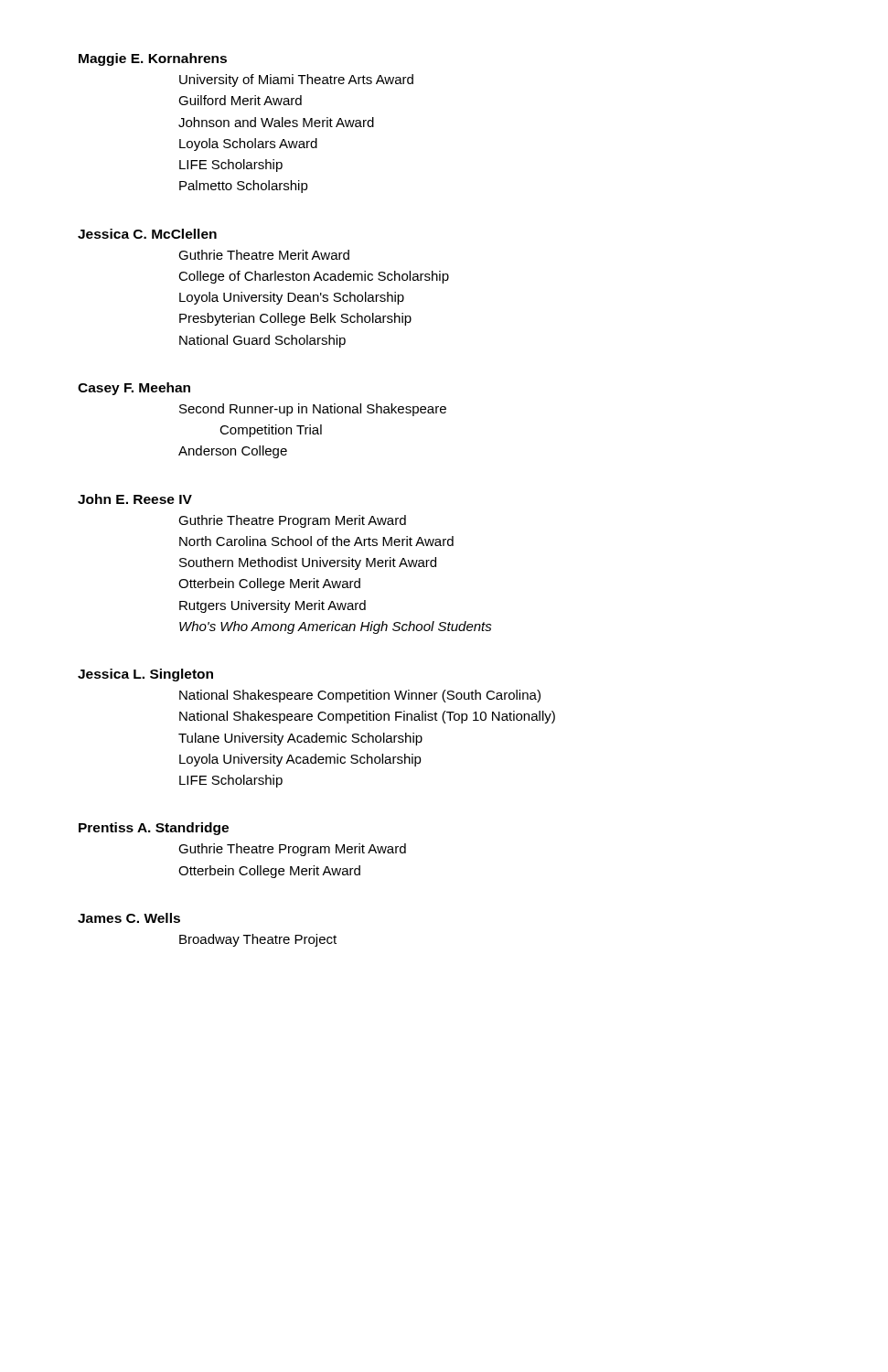Navigate to the element starting "Casey F. Meehan"

coord(134,389)
